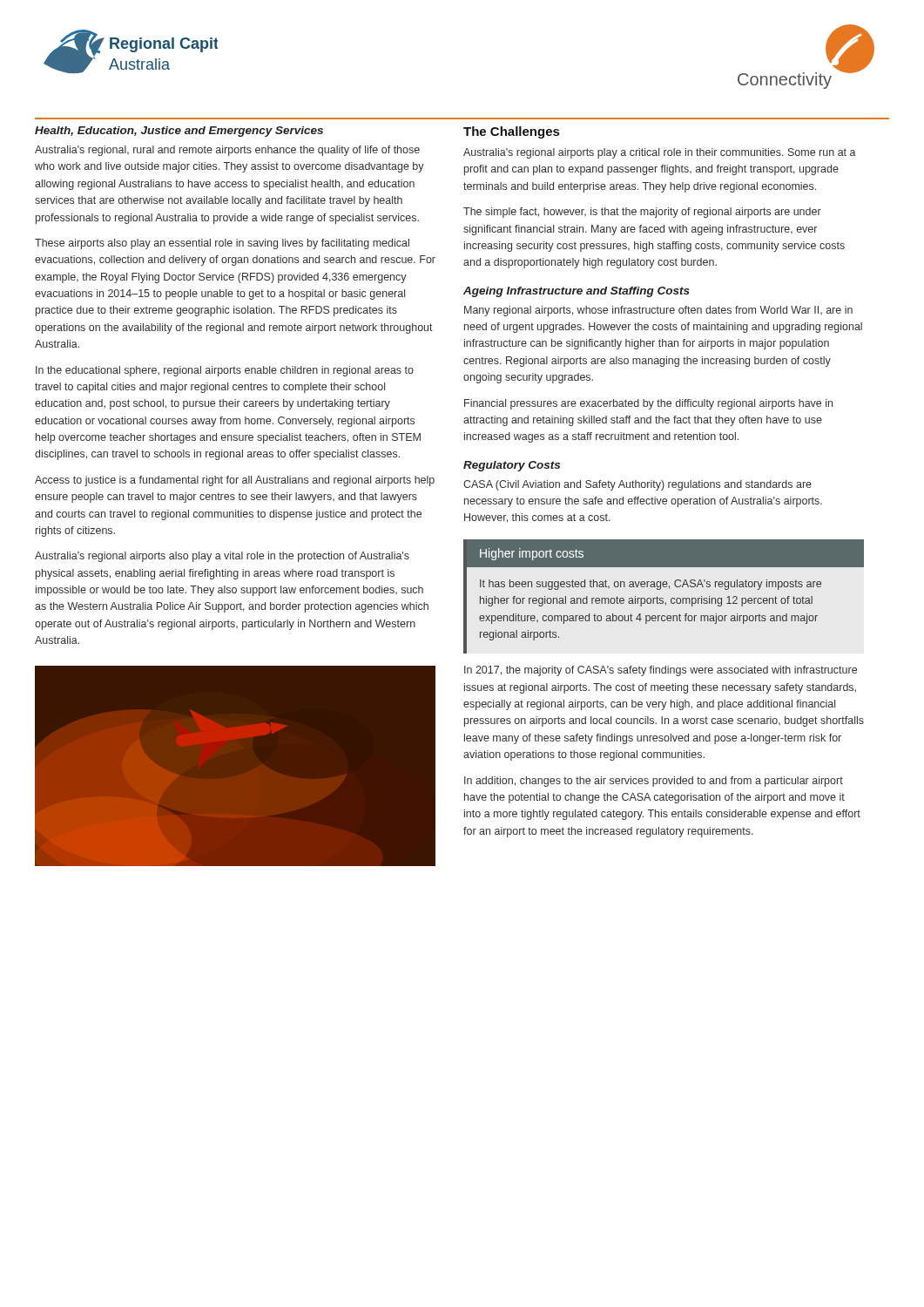Locate the text starting "Higher import costs It has"
Screen dimensions: 1307x924
(665, 596)
